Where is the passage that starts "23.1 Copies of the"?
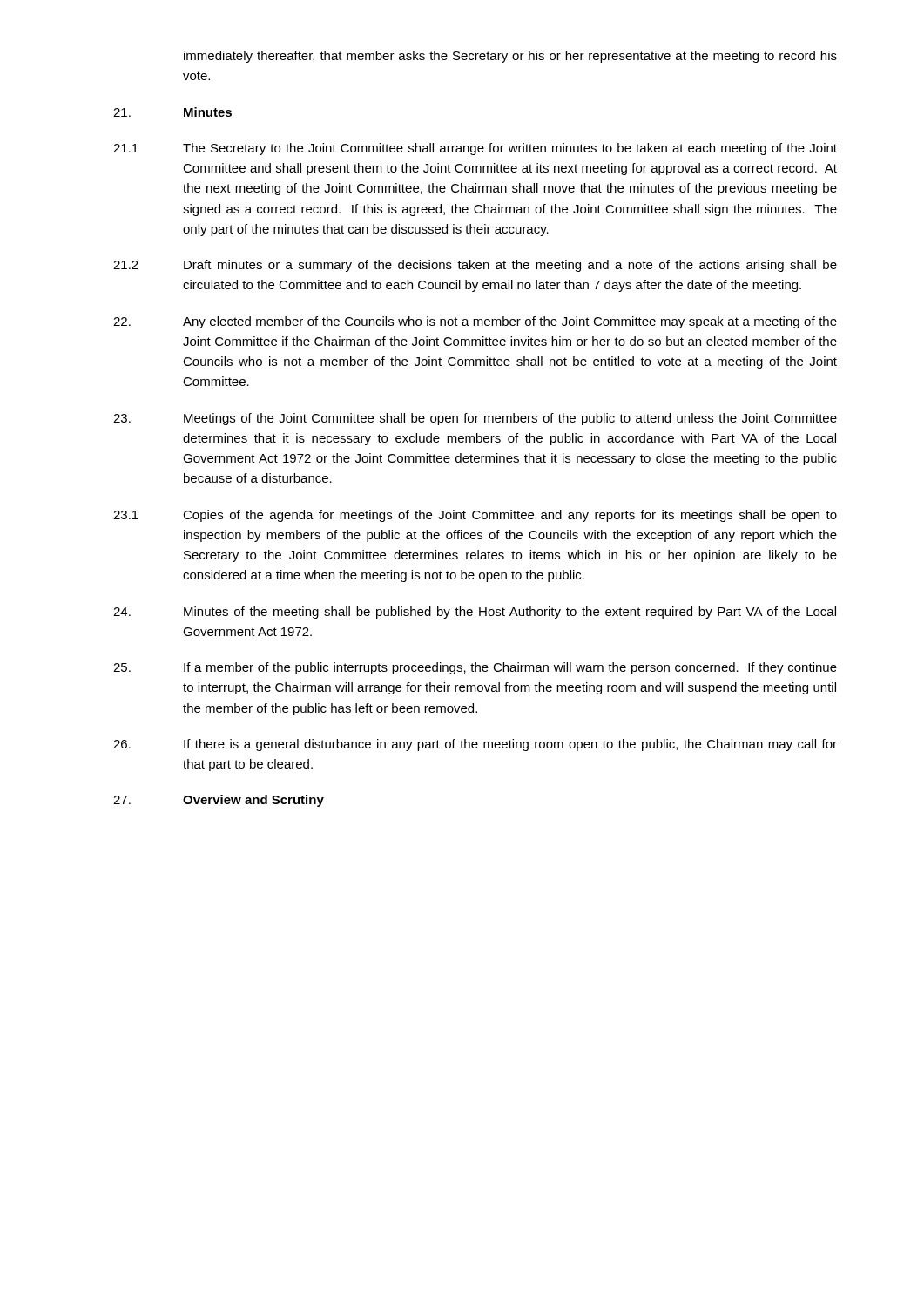924x1307 pixels. coord(475,545)
